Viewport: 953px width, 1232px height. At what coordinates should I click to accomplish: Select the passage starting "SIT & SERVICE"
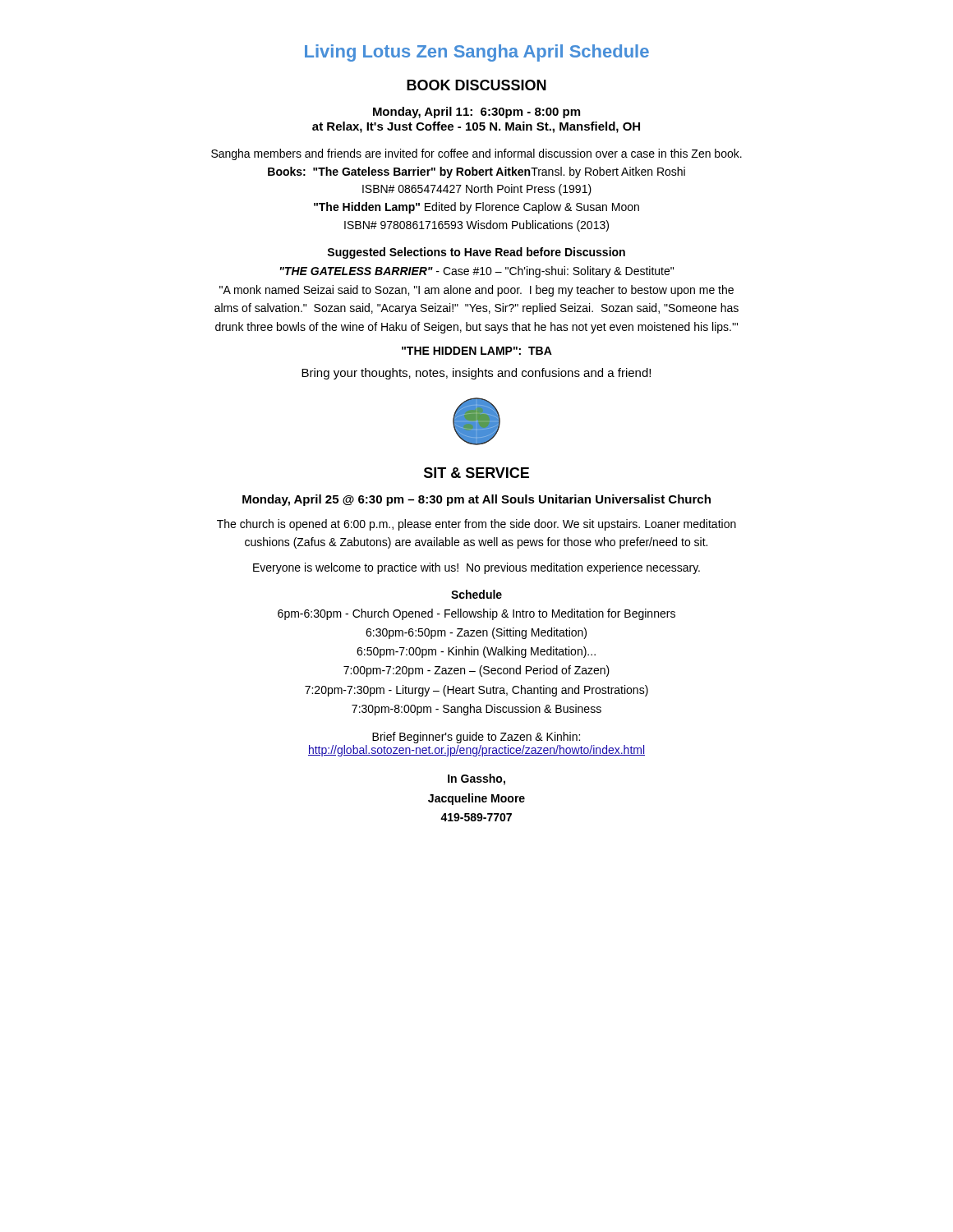tap(476, 473)
